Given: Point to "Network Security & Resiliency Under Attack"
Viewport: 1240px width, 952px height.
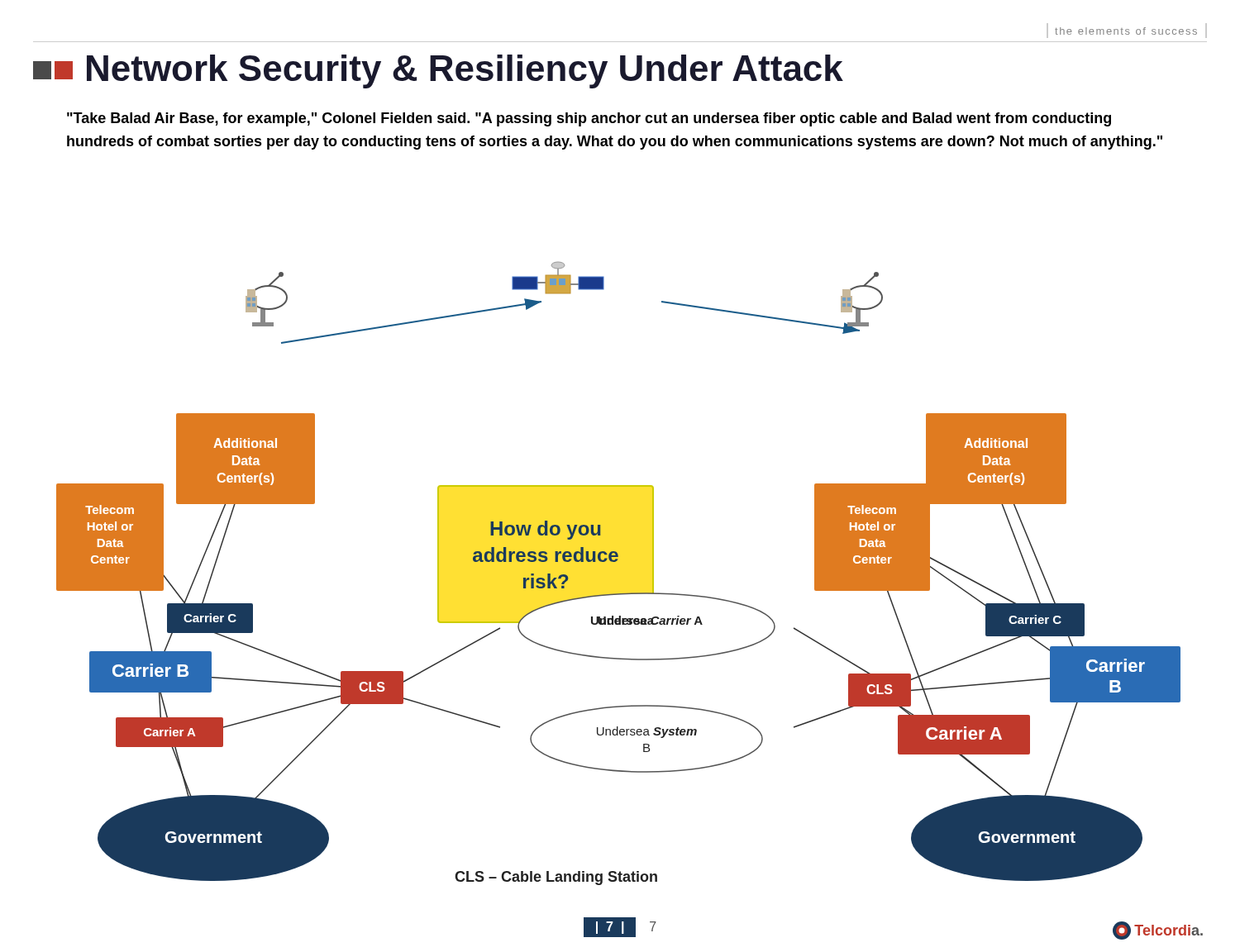Looking at the screenshot, I should [x=438, y=69].
